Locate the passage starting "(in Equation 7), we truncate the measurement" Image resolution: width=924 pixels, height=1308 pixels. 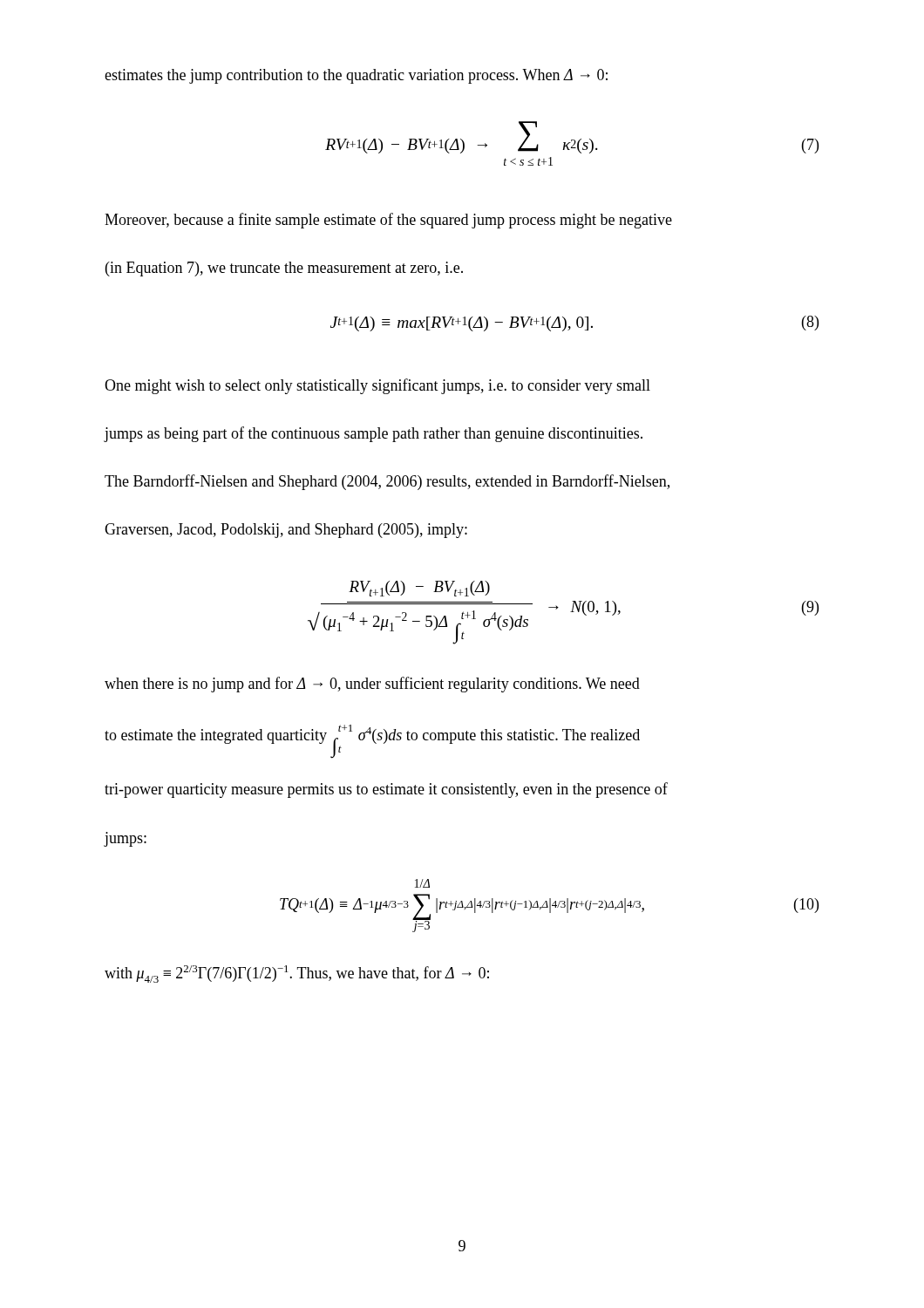click(x=284, y=268)
